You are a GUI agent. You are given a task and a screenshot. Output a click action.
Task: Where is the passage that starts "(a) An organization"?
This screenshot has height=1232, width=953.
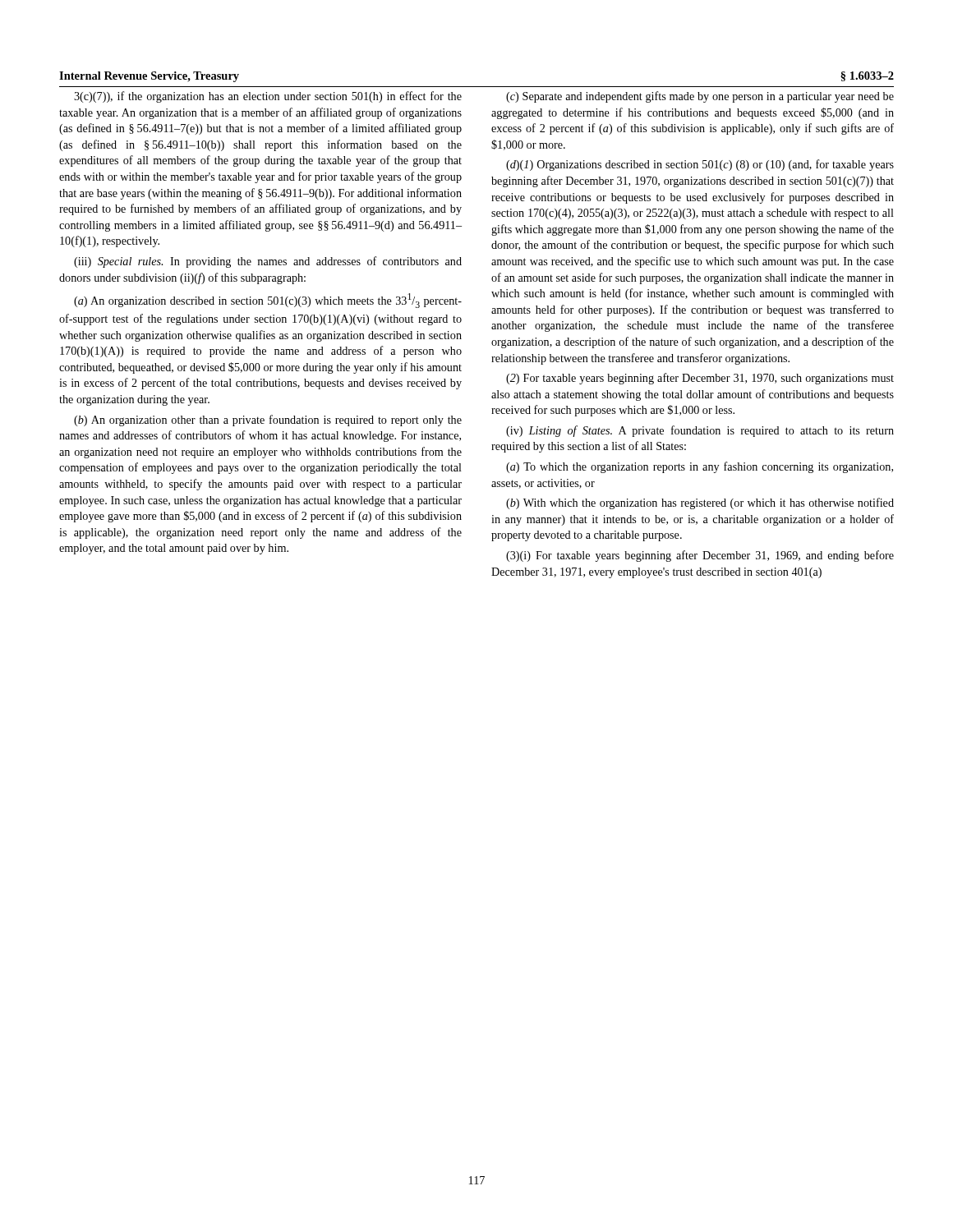(260, 349)
